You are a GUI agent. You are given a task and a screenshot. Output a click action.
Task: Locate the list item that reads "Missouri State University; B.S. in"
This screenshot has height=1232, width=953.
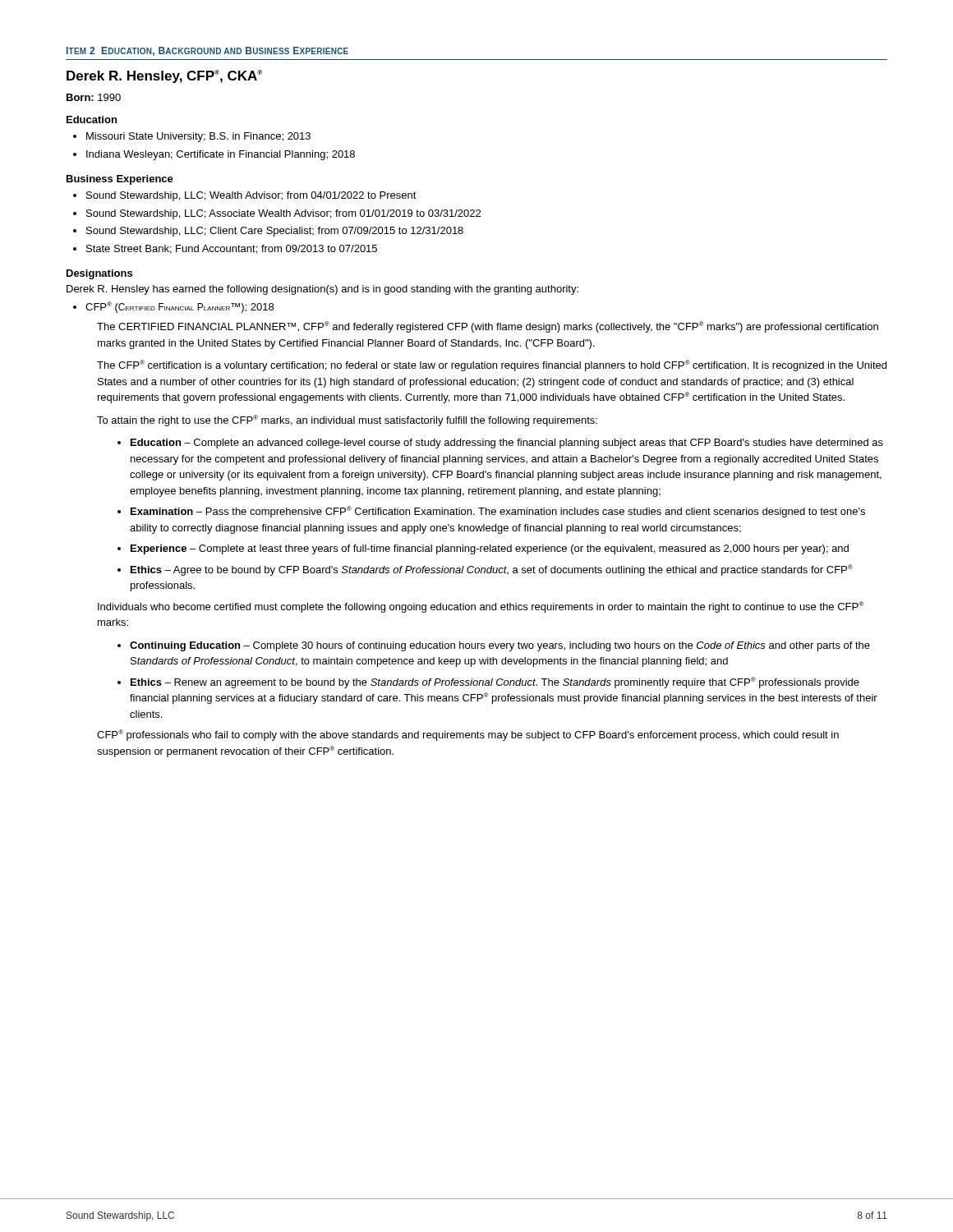198,136
